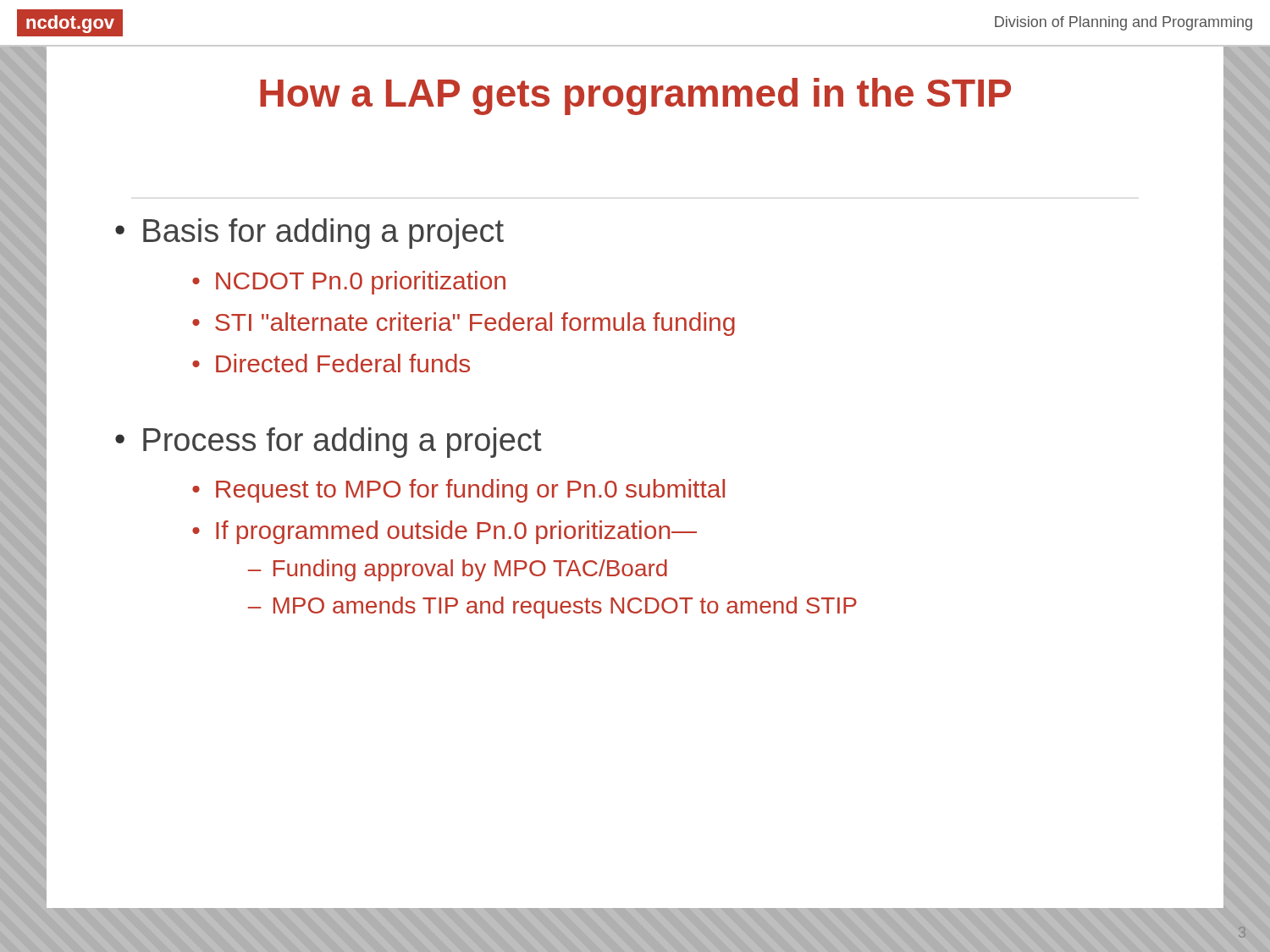Point to the block beginning "If programmed outside"
The height and width of the screenshot is (952, 1270).
(x=455, y=530)
